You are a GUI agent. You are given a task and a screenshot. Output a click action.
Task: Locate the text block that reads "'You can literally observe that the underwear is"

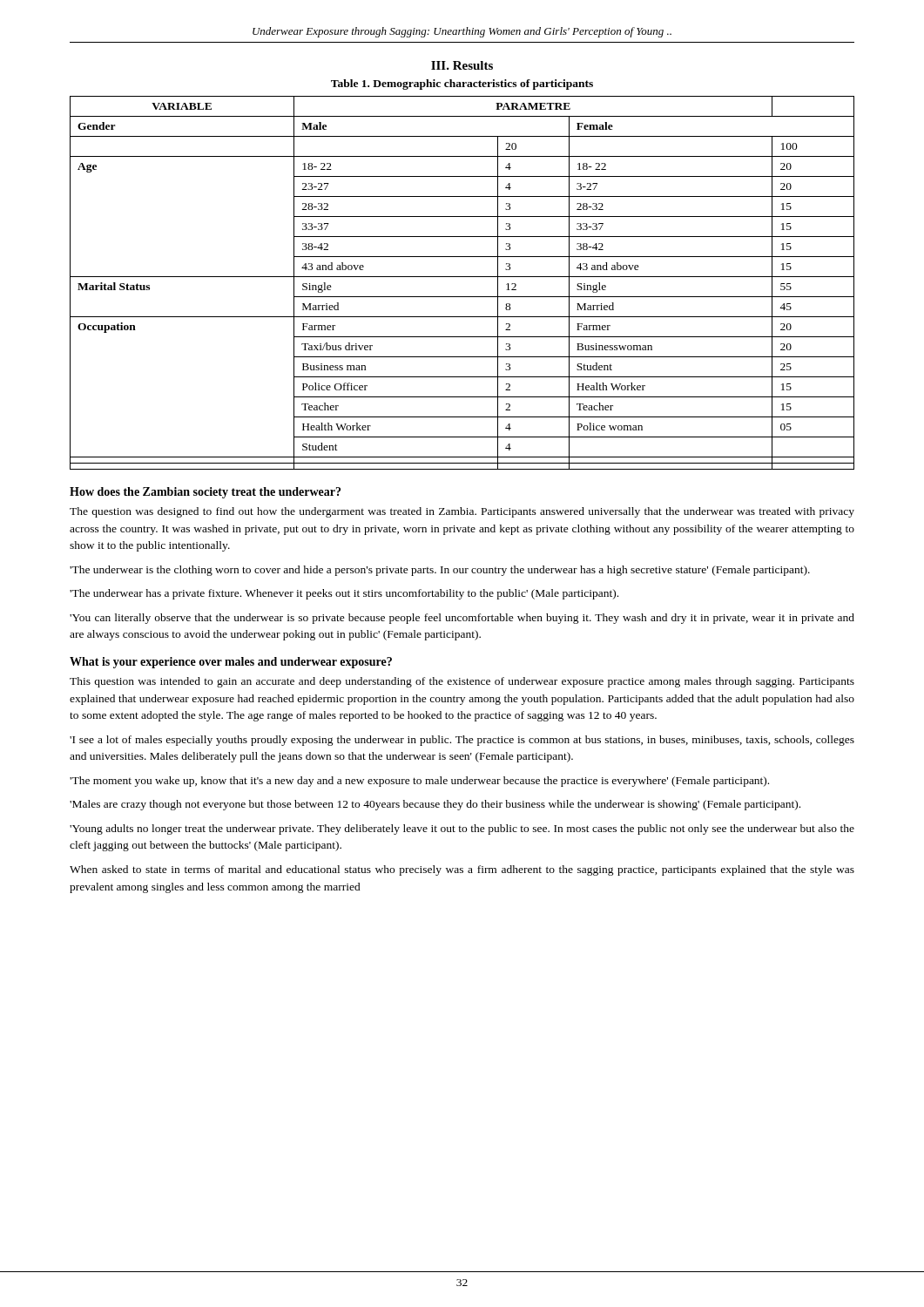(462, 626)
